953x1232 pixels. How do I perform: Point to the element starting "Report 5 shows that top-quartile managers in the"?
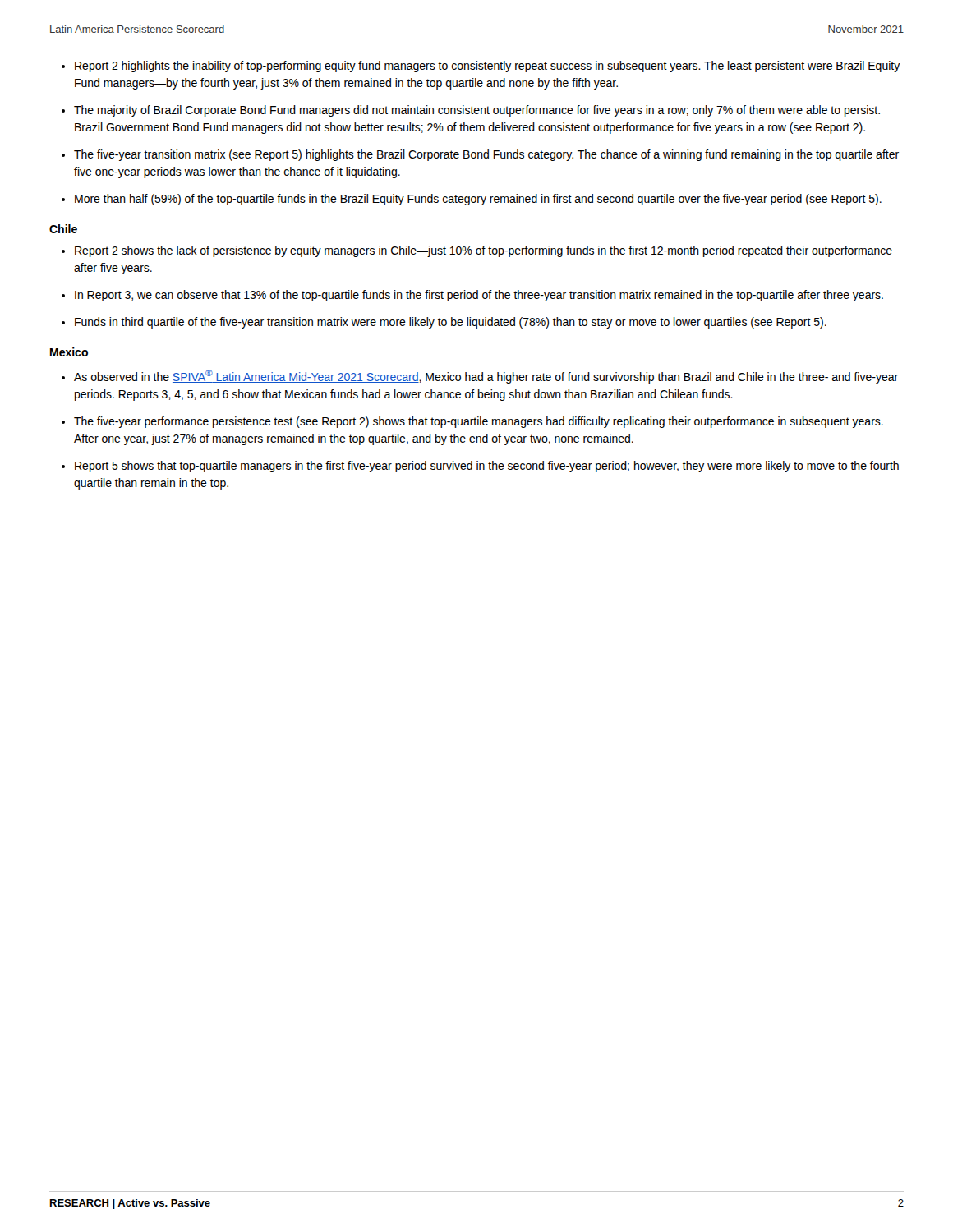point(476,474)
